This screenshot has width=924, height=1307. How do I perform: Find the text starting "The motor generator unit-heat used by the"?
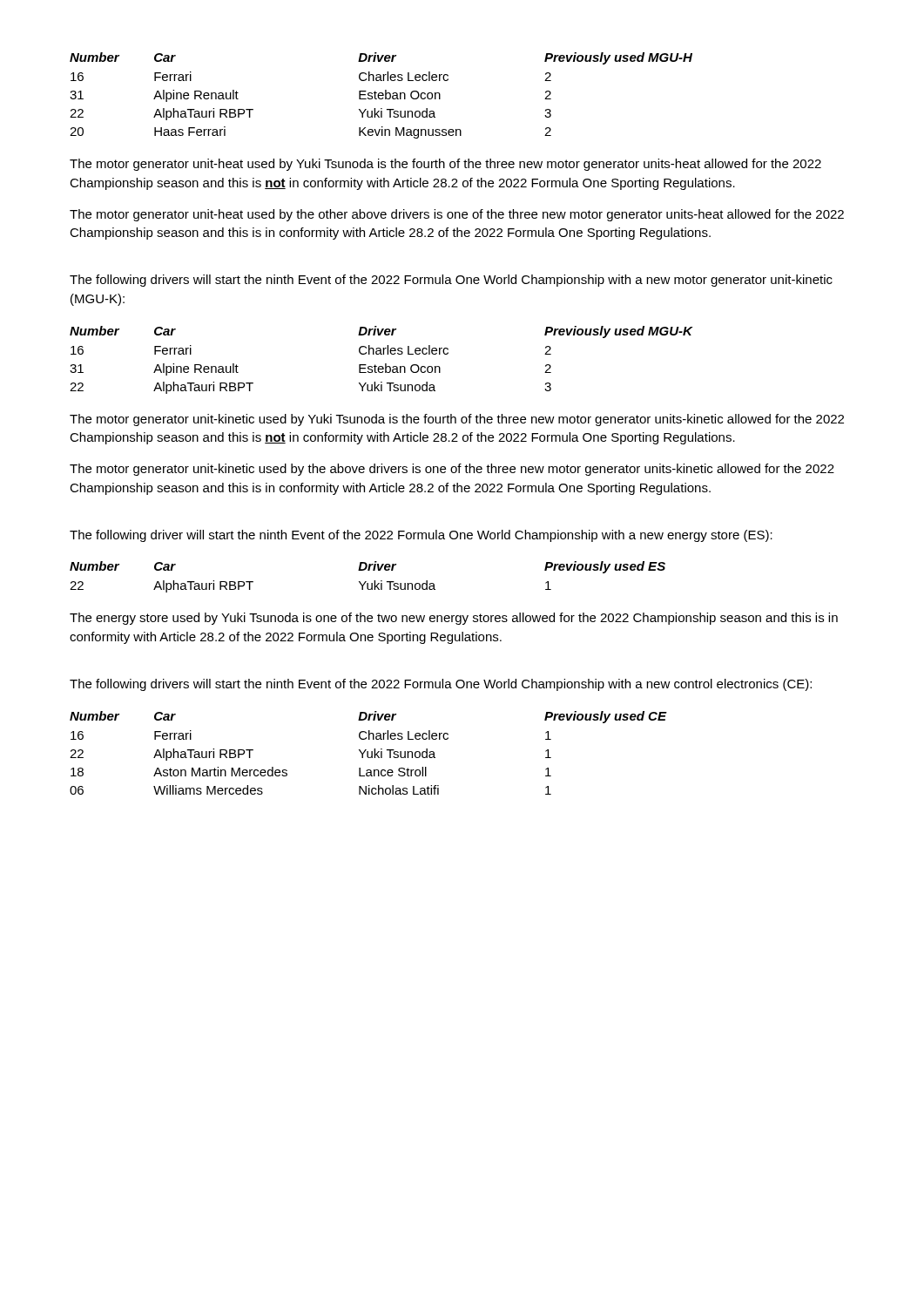pyautogui.click(x=462, y=223)
